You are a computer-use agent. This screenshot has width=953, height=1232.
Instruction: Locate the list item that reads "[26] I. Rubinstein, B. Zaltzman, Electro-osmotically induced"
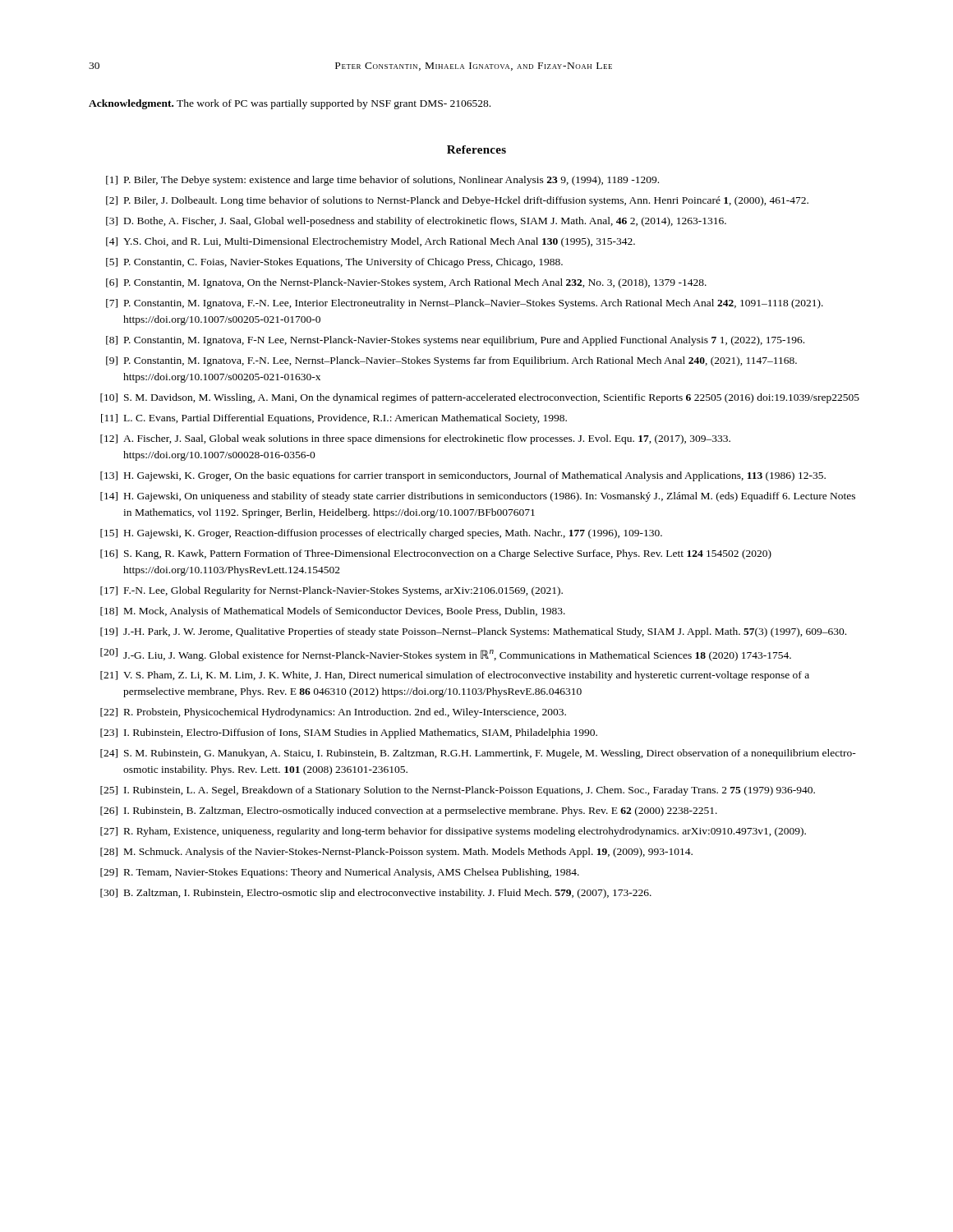[476, 810]
